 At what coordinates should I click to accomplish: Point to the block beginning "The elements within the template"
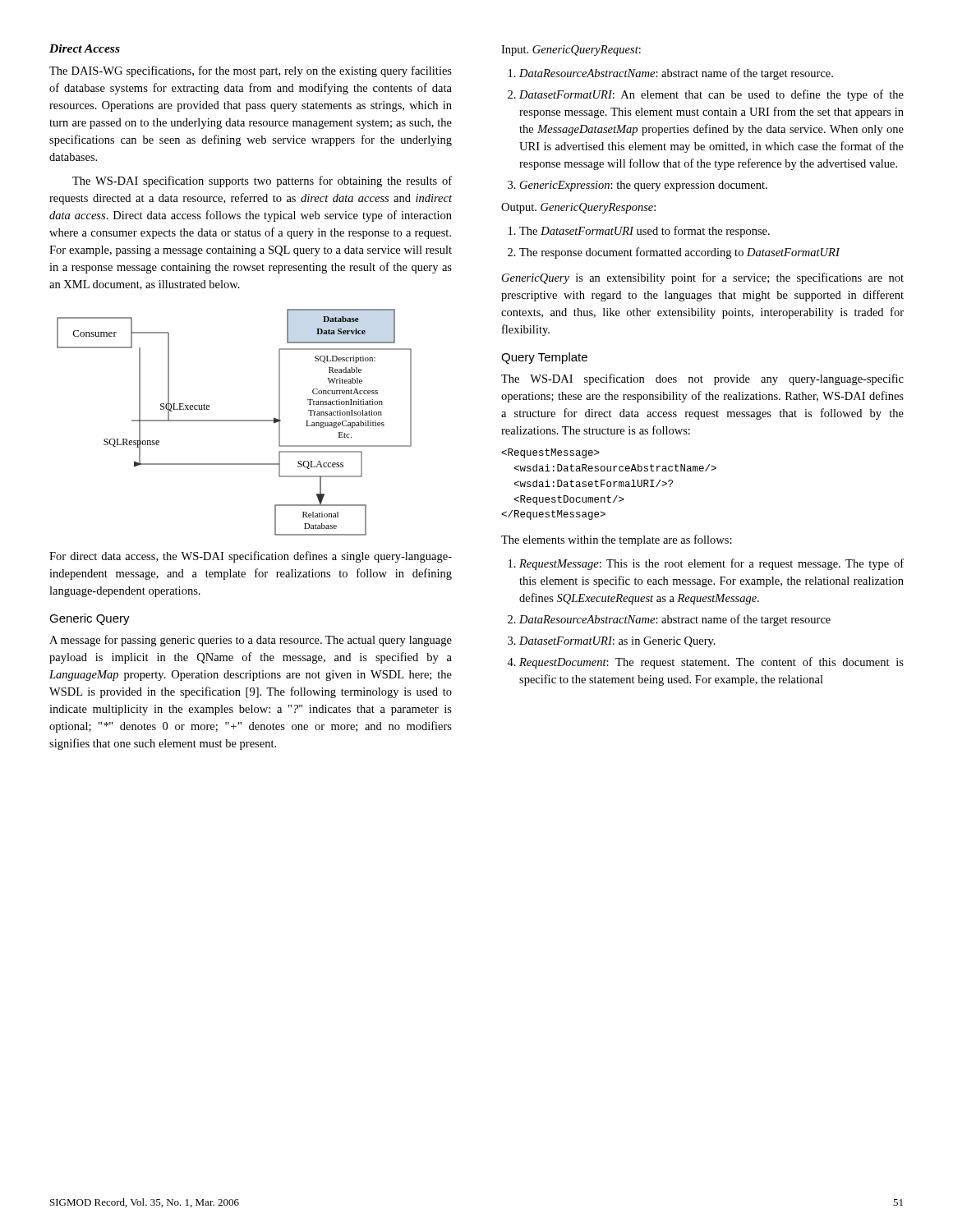point(702,540)
